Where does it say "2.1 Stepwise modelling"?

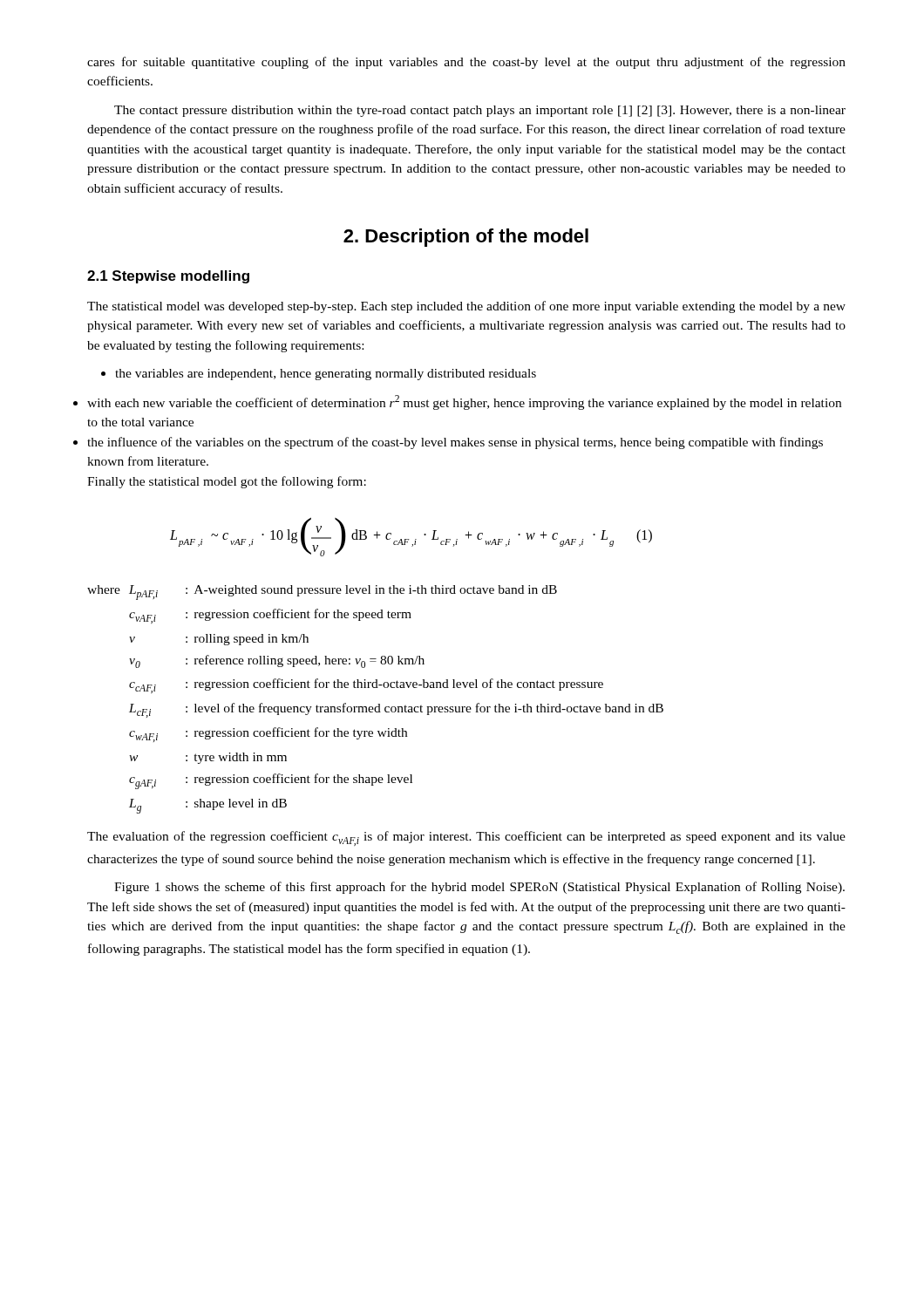pyautogui.click(x=168, y=277)
